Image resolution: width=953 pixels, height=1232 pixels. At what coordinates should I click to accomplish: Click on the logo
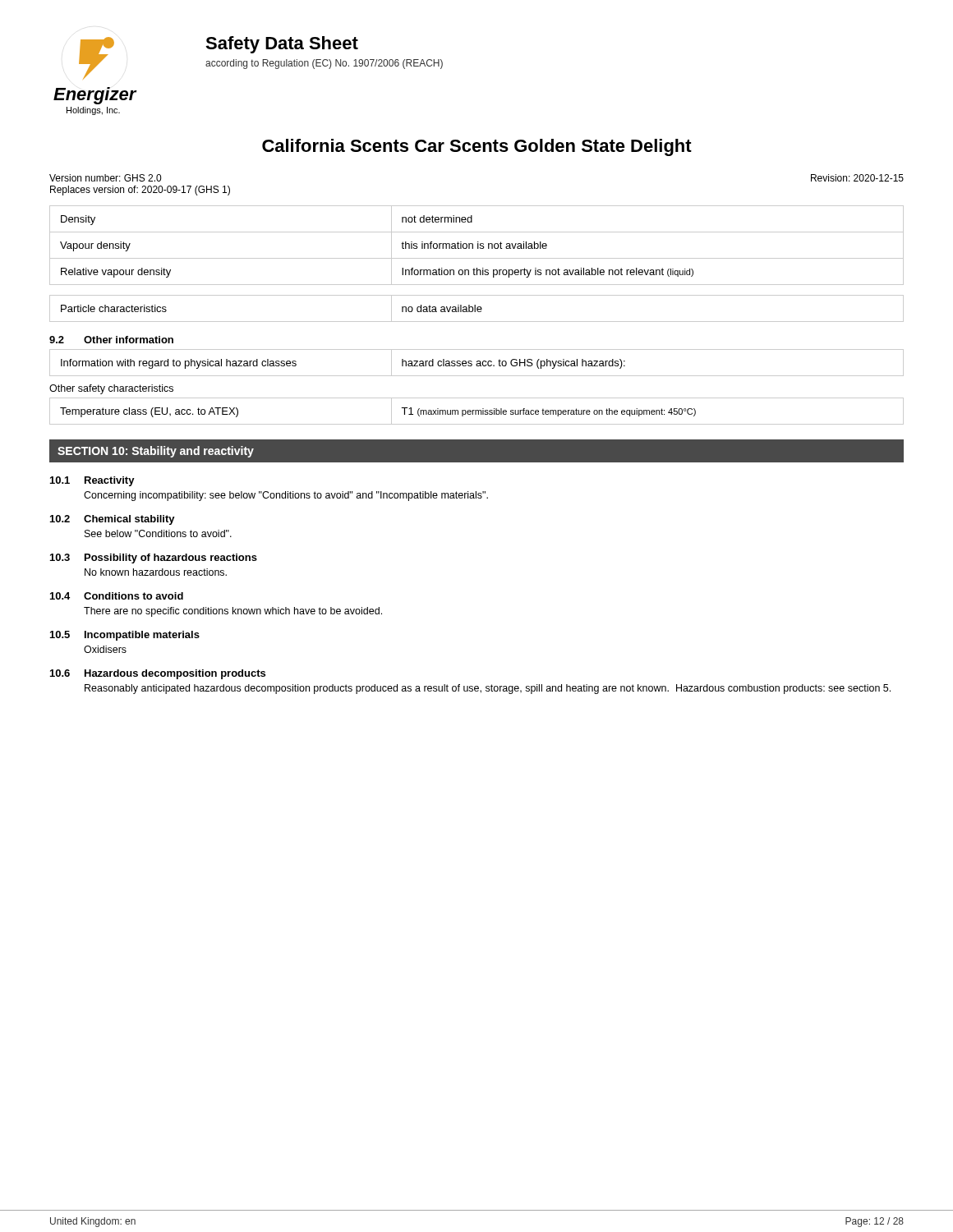[115, 71]
